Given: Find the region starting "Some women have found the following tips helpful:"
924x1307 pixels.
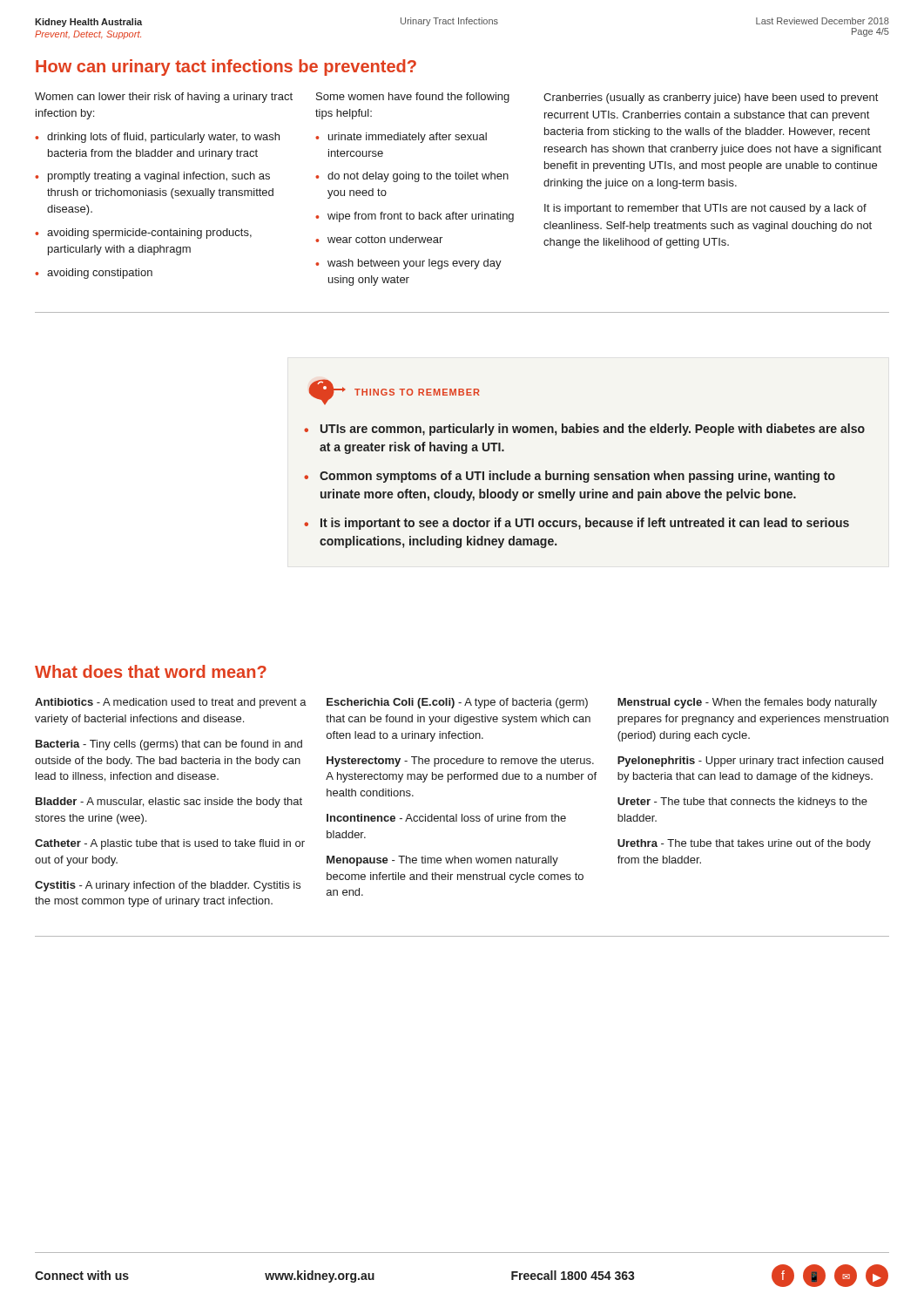Looking at the screenshot, I should point(413,104).
